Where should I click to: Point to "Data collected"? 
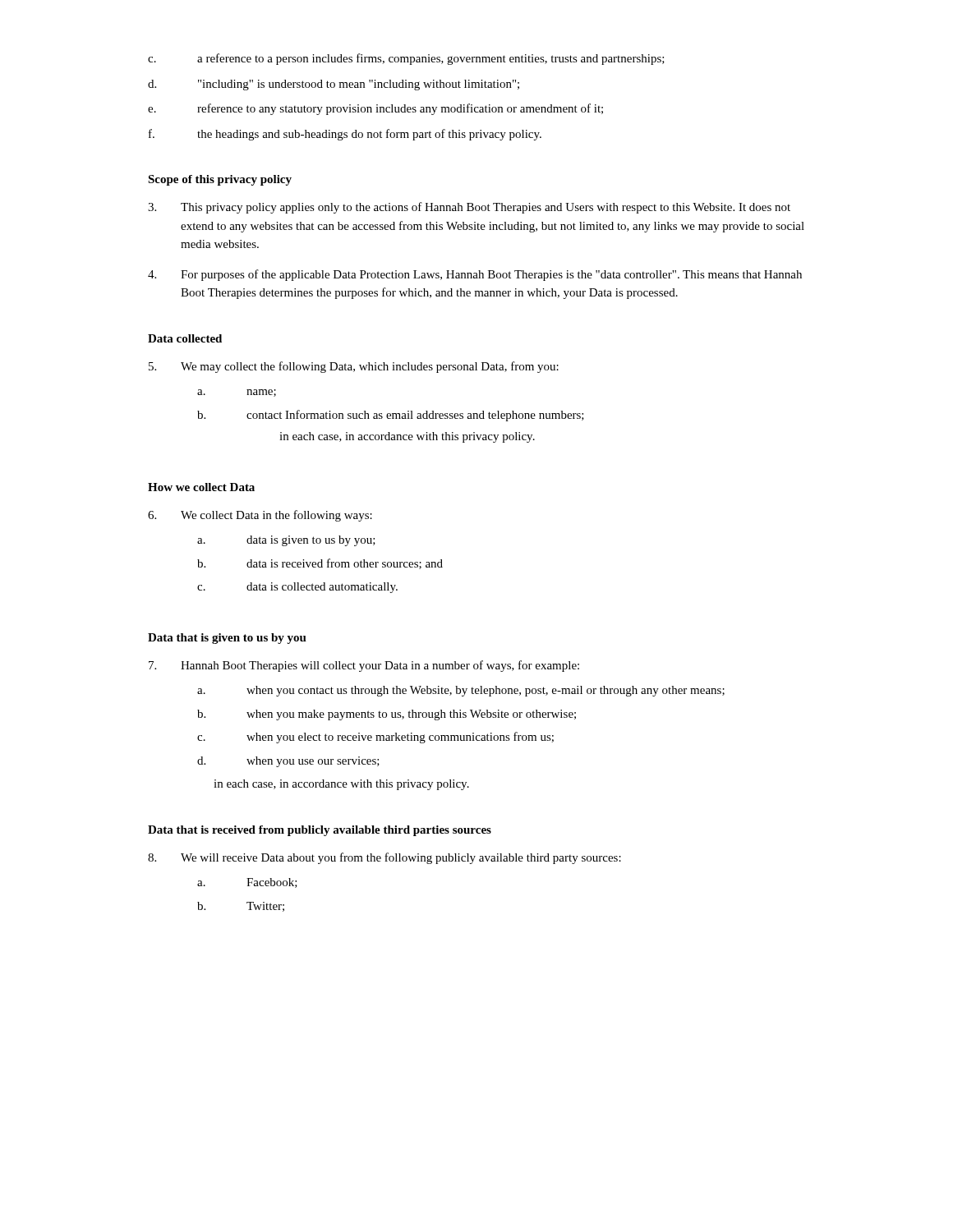[x=185, y=338]
